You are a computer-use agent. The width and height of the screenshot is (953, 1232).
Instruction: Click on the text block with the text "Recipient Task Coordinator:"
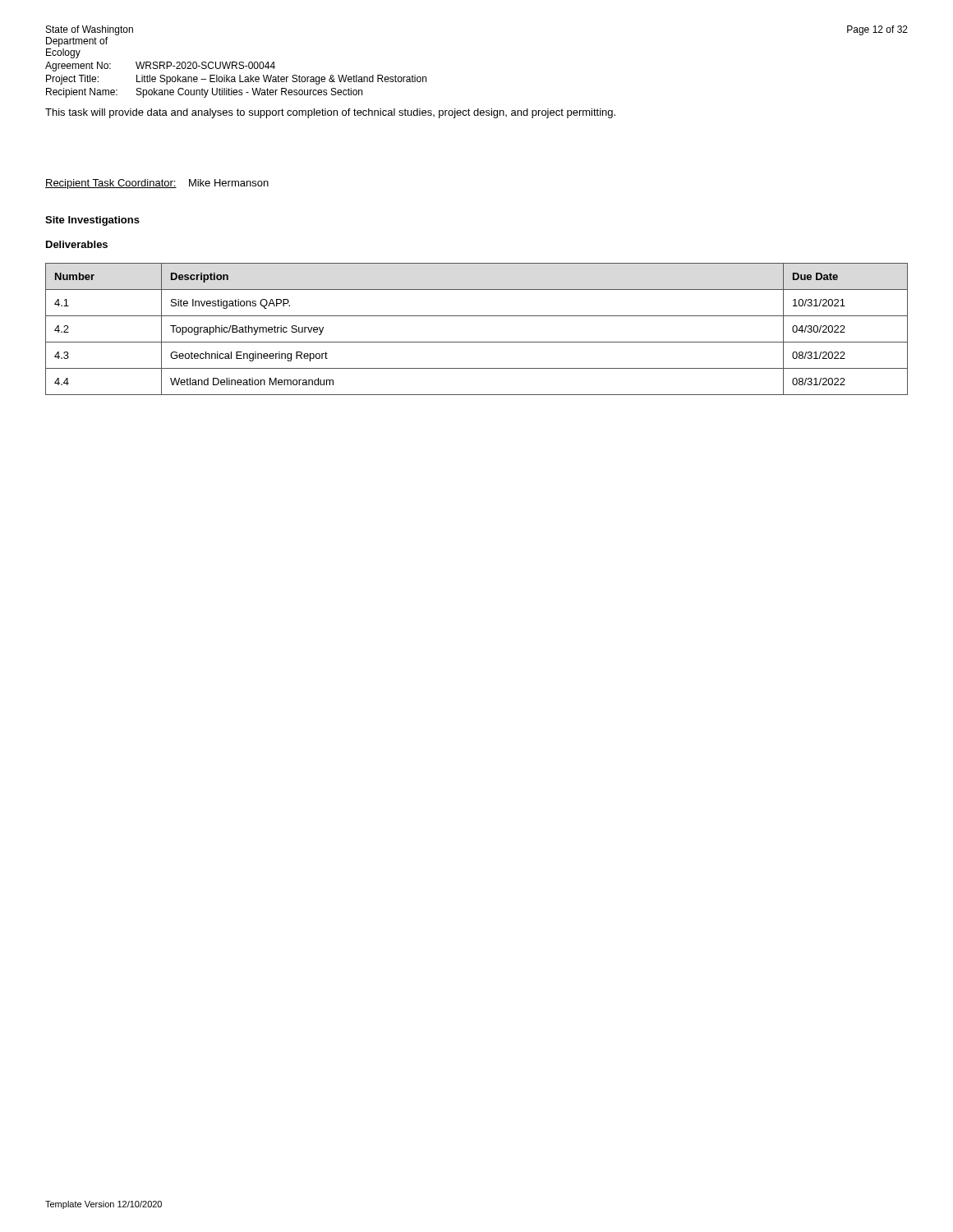pyautogui.click(x=157, y=183)
